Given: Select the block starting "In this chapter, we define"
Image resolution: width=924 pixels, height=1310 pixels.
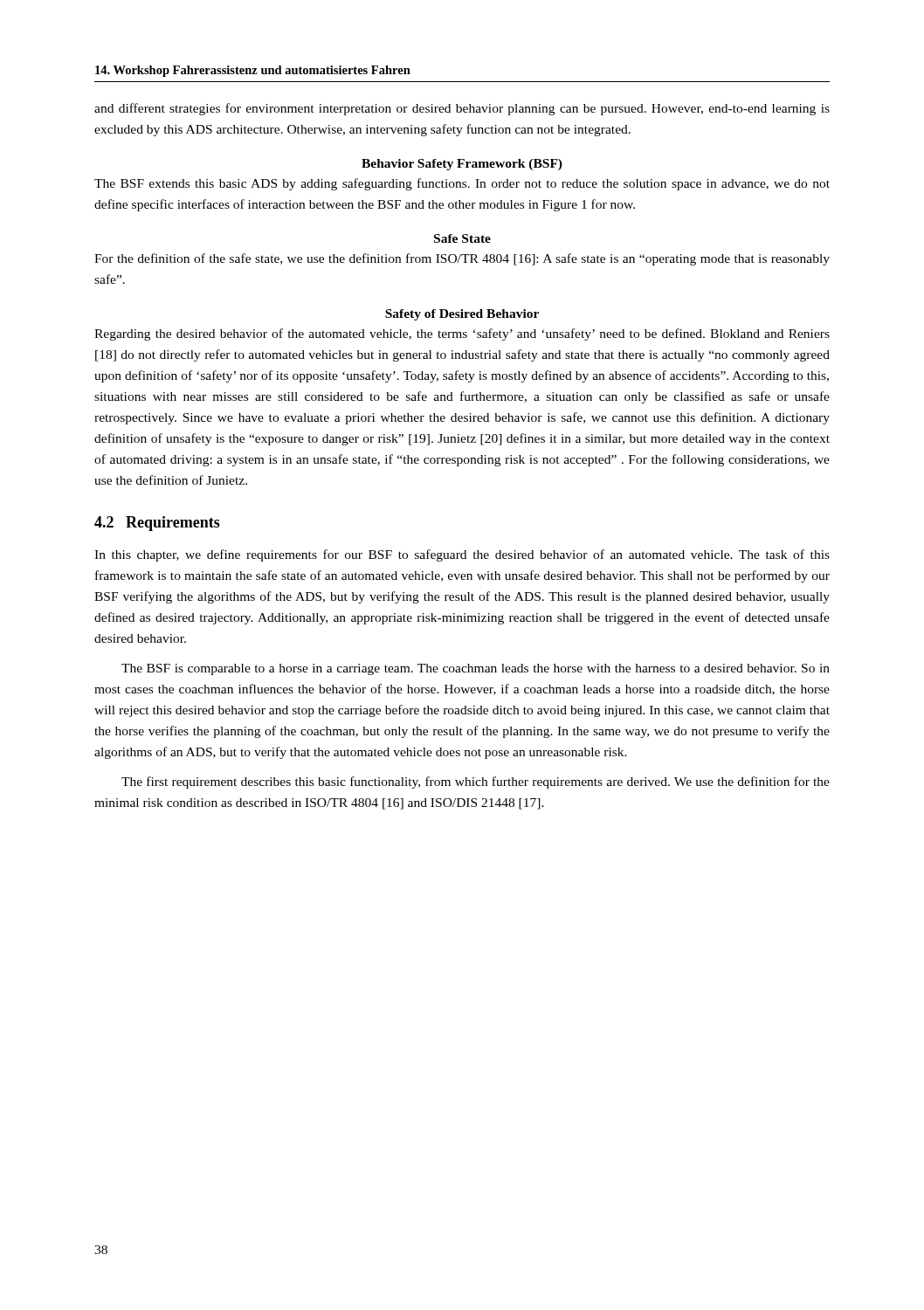Looking at the screenshot, I should 462,596.
